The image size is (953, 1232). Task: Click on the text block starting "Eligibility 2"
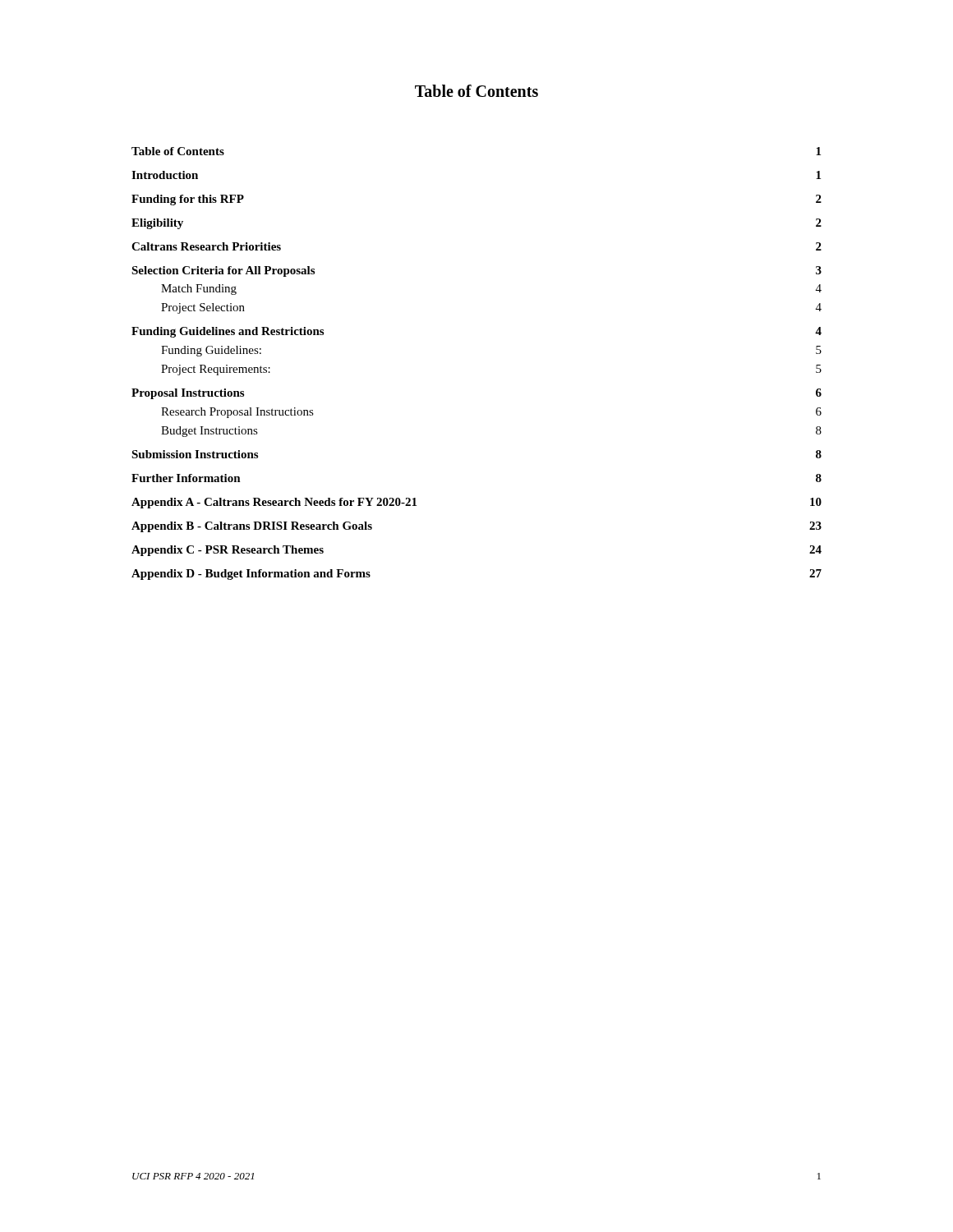click(161, 224)
